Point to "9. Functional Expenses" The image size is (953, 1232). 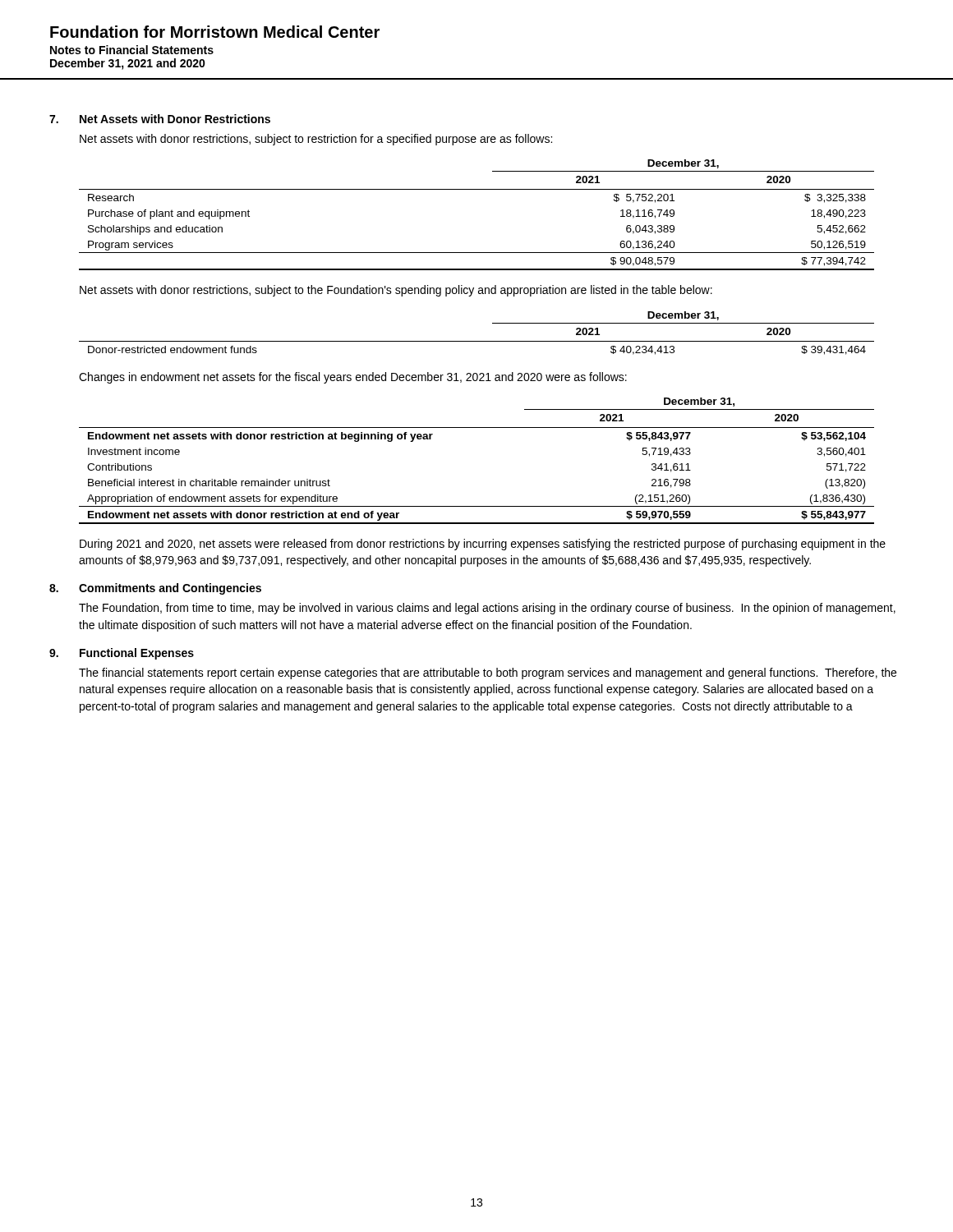[x=122, y=653]
